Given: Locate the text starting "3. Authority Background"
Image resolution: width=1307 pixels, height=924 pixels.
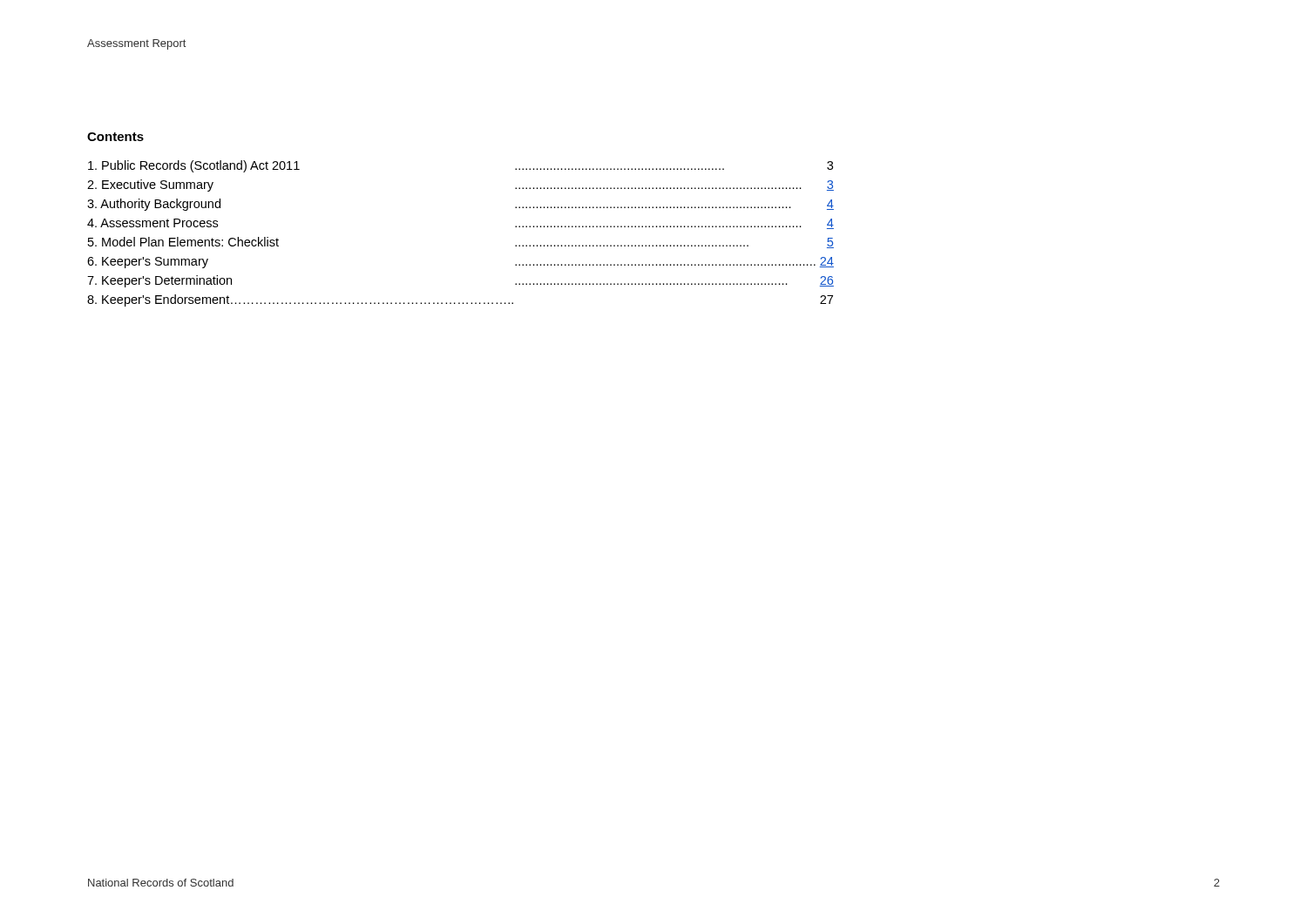Looking at the screenshot, I should click(158, 204).
